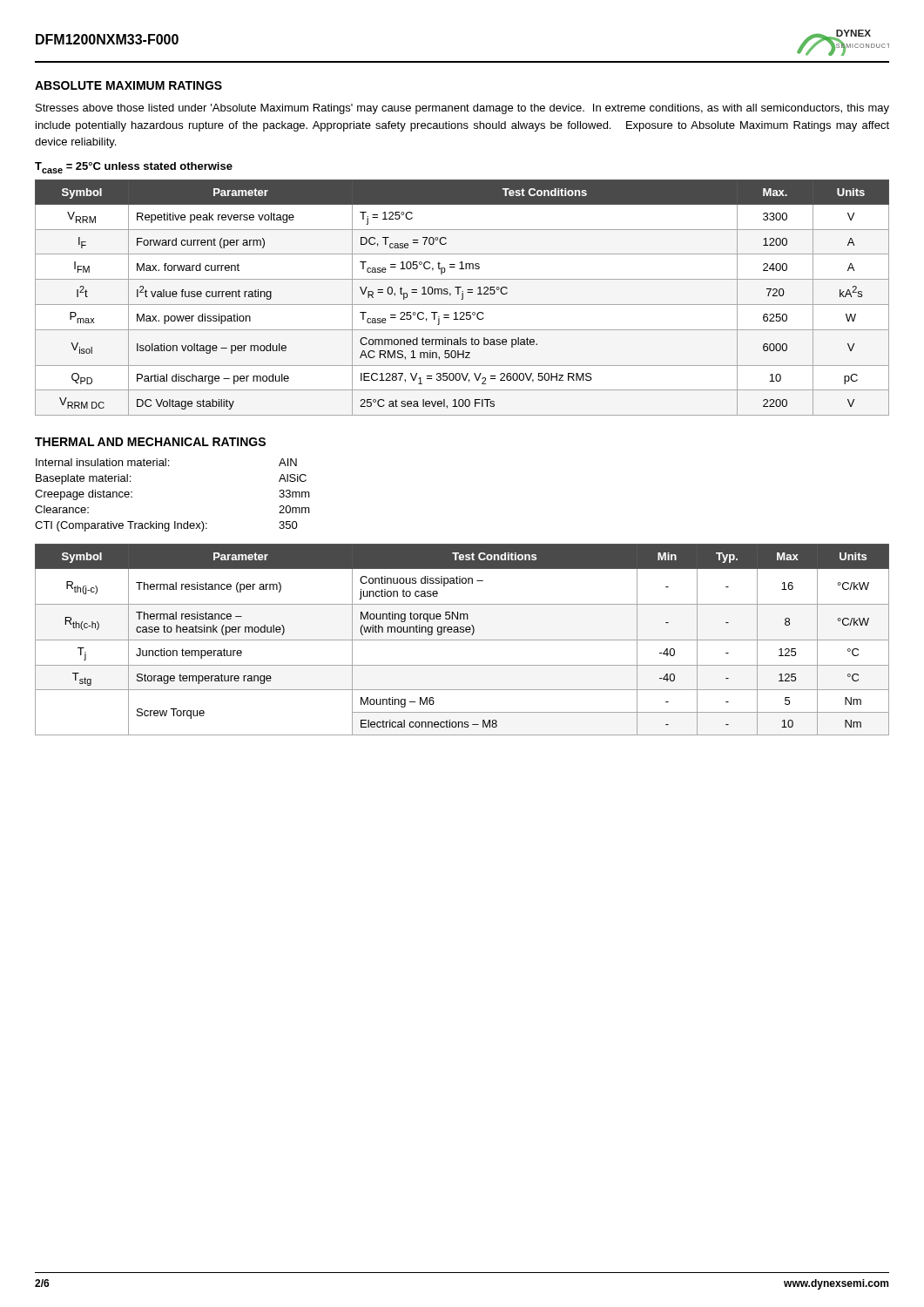The height and width of the screenshot is (1307, 924).
Task: Click on the list item with the text "CTI (Comparative Tracking Index): 350"
Action: tap(166, 525)
